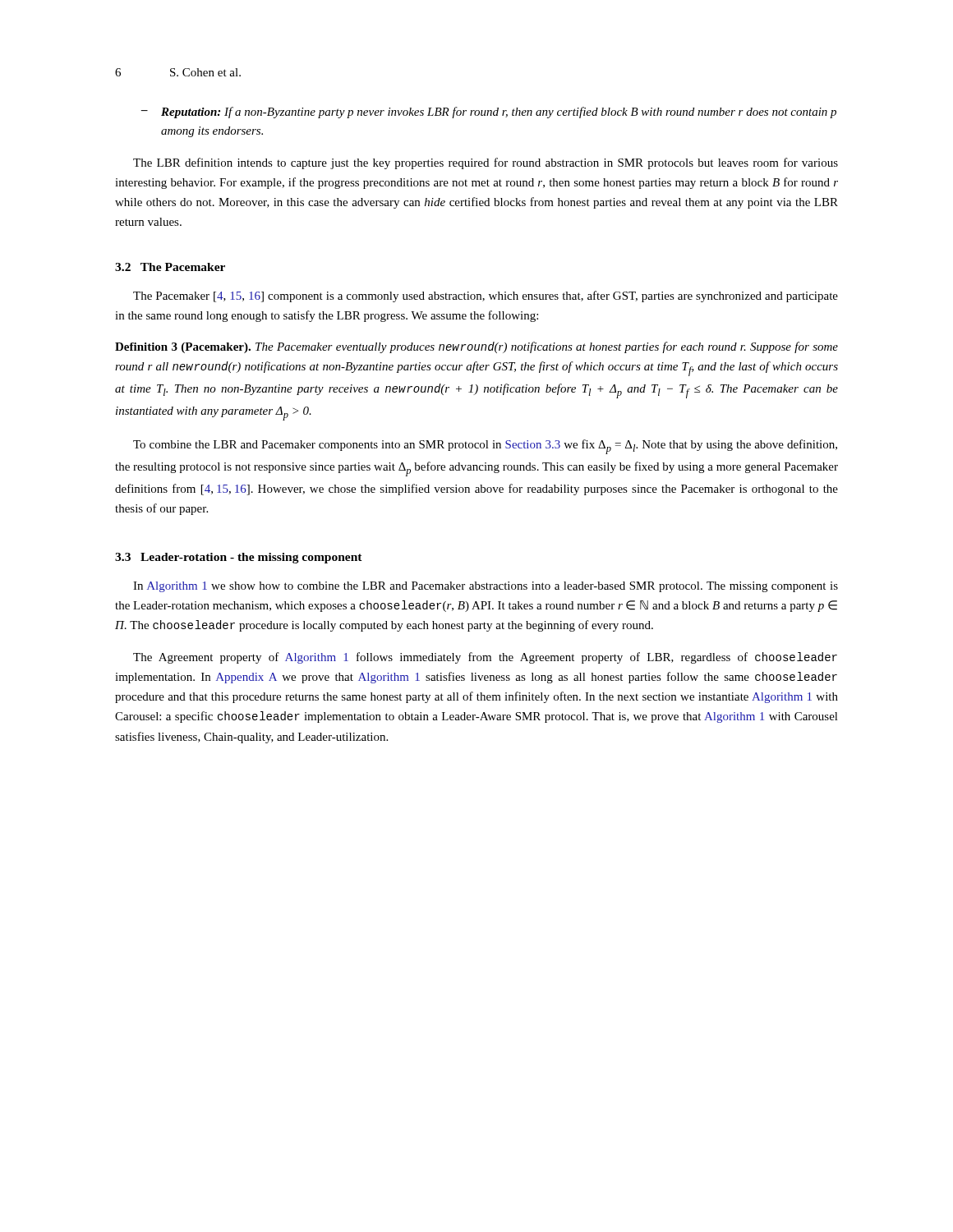Screen dimensions: 1232x953
Task: Find the text block containing "To combine the LBR and Pacemaker components"
Action: point(476,476)
